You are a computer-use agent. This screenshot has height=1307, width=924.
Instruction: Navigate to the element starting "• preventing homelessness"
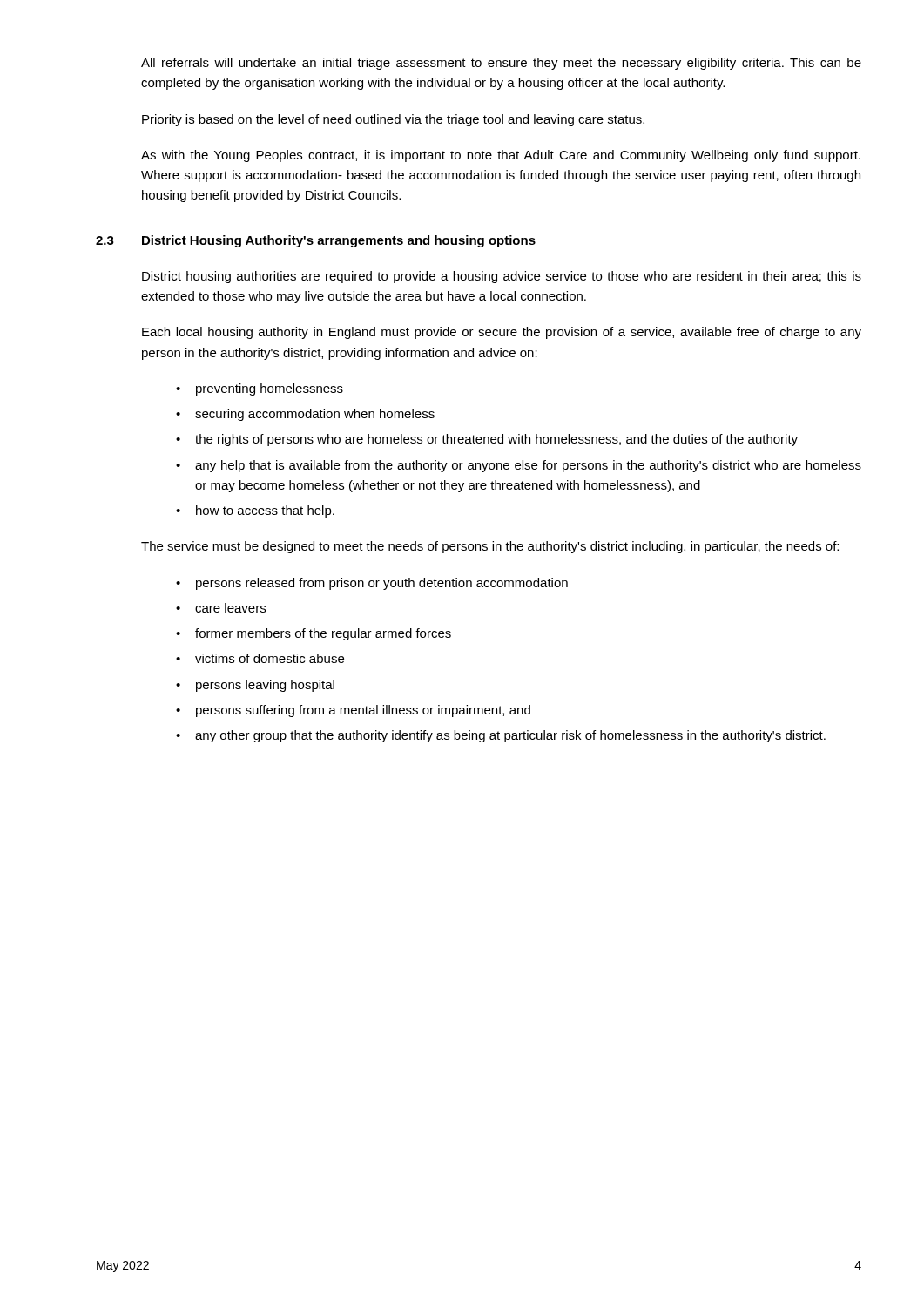(260, 389)
